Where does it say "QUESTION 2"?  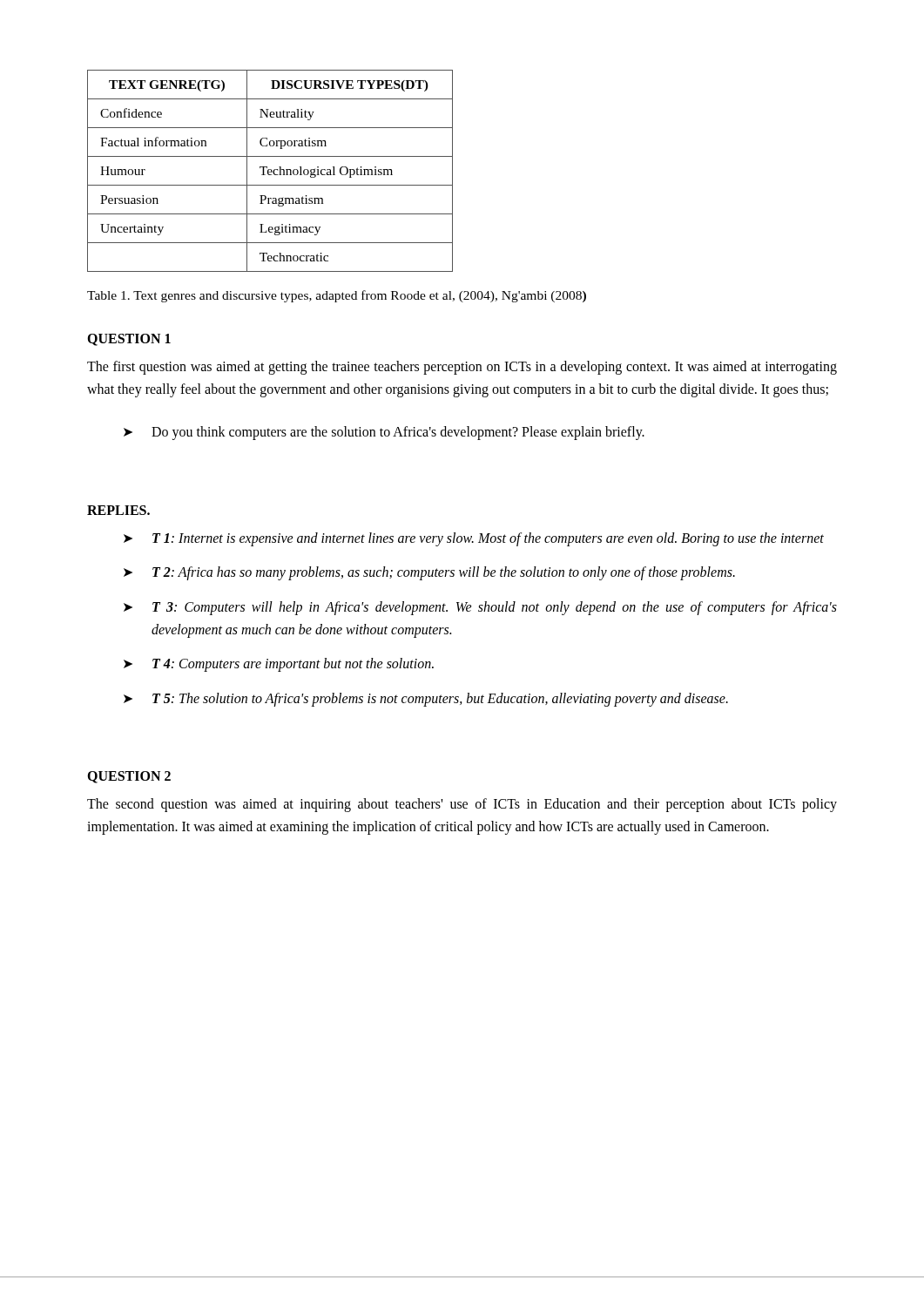coord(129,776)
